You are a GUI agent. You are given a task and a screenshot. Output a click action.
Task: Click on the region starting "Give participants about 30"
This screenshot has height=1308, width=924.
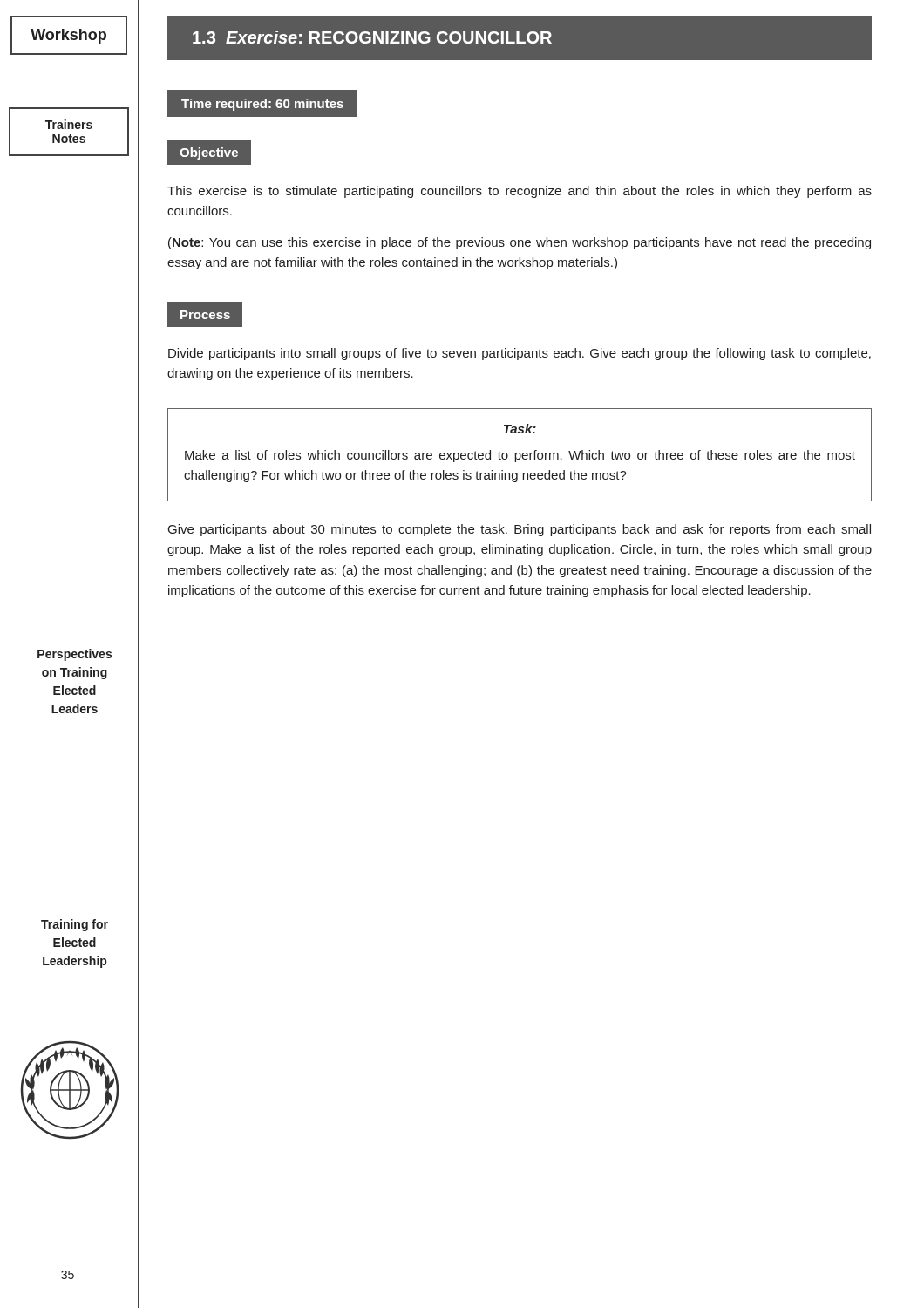coord(520,559)
